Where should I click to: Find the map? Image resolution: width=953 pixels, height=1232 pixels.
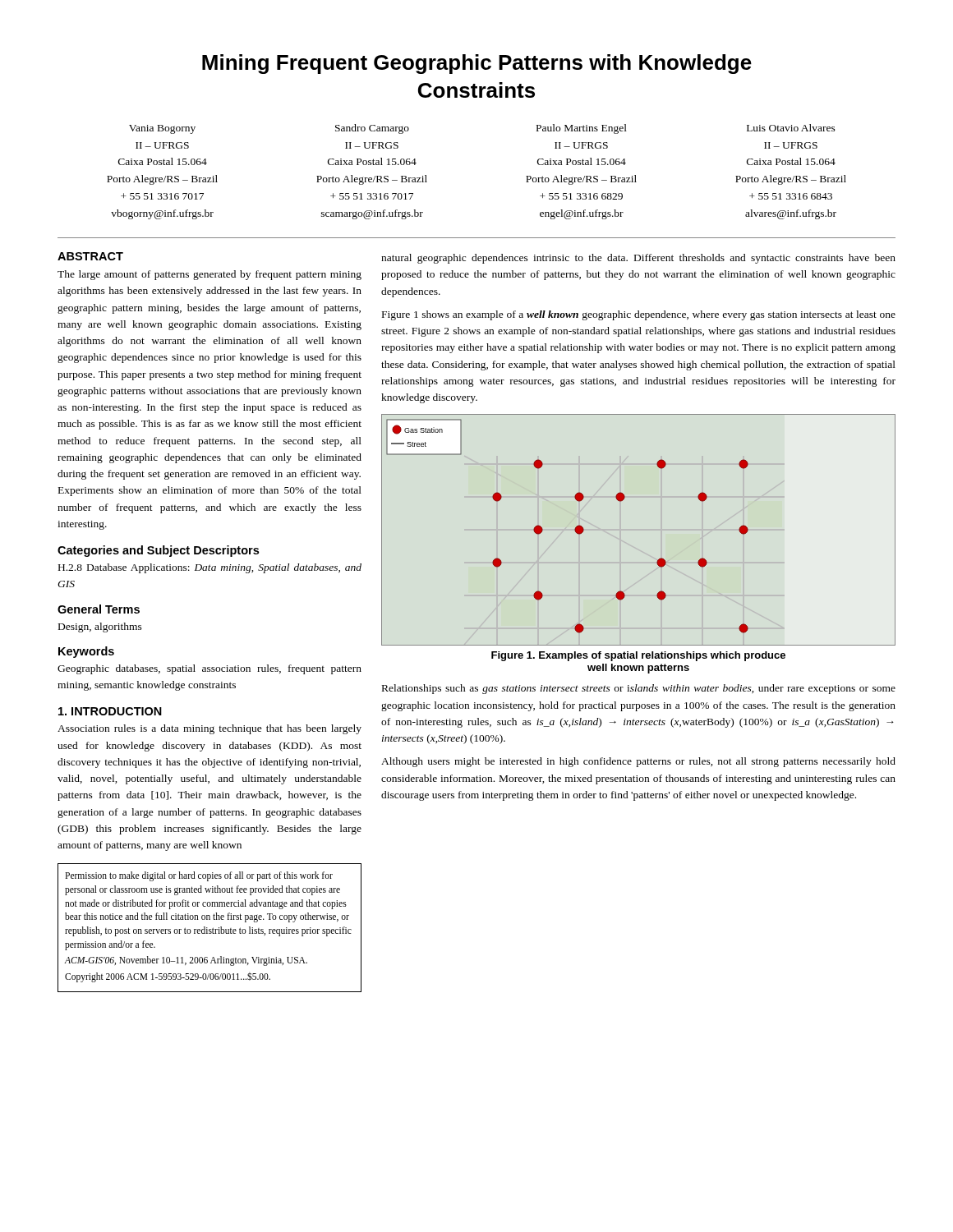638,530
